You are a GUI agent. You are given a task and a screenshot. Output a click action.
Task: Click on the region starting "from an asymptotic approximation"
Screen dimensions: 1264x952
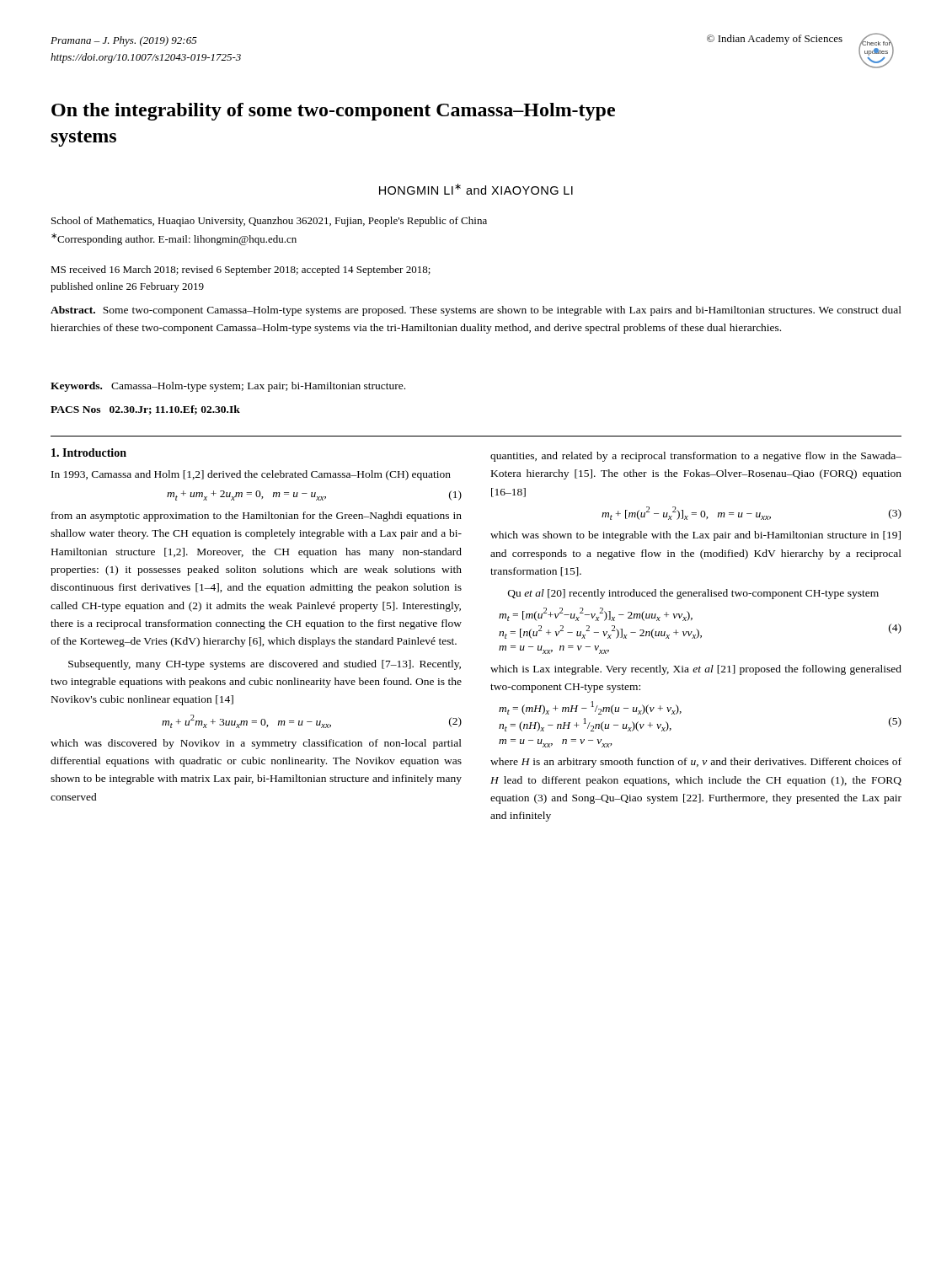point(256,607)
